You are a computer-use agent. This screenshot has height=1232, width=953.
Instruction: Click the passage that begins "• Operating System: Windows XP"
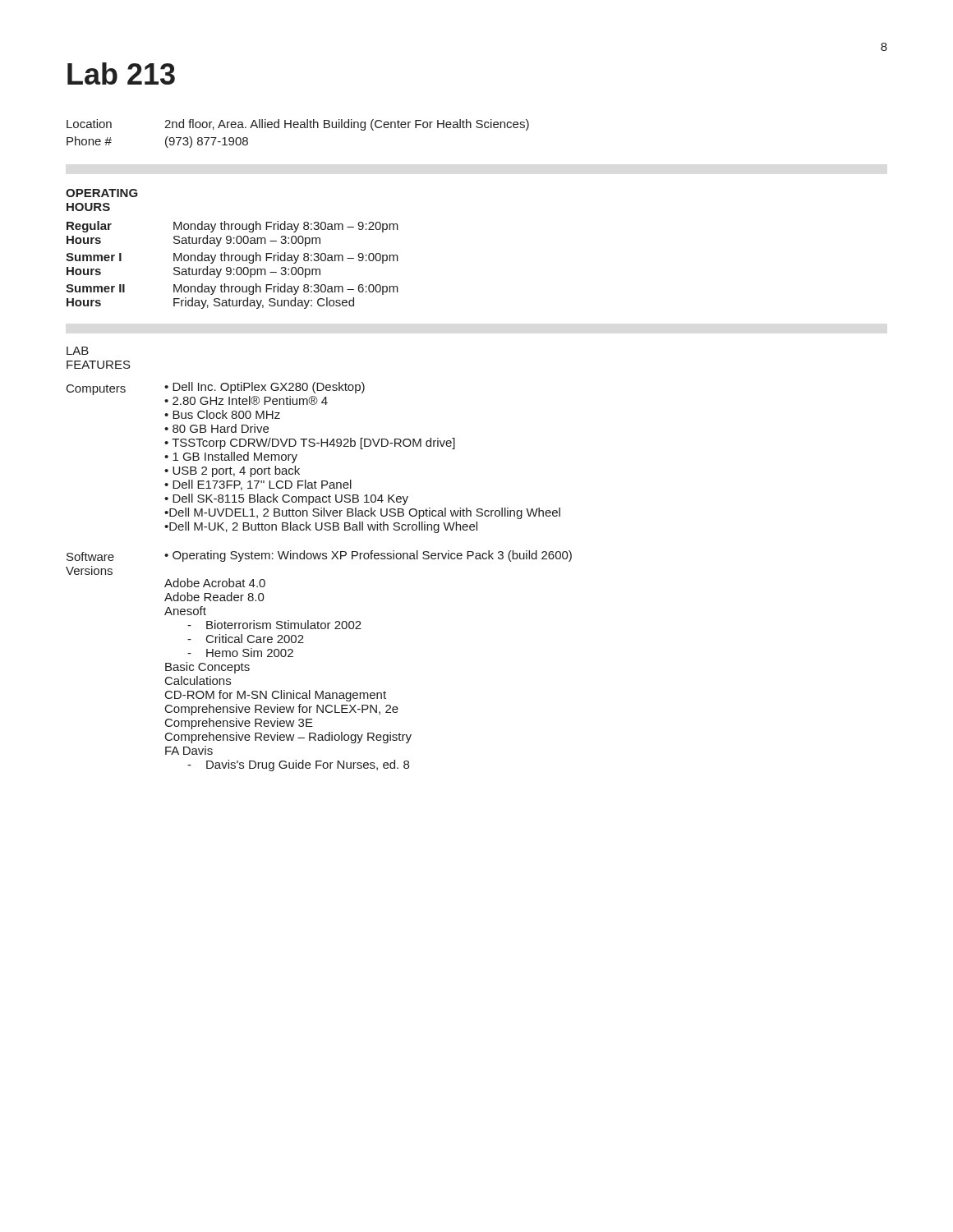click(x=368, y=555)
